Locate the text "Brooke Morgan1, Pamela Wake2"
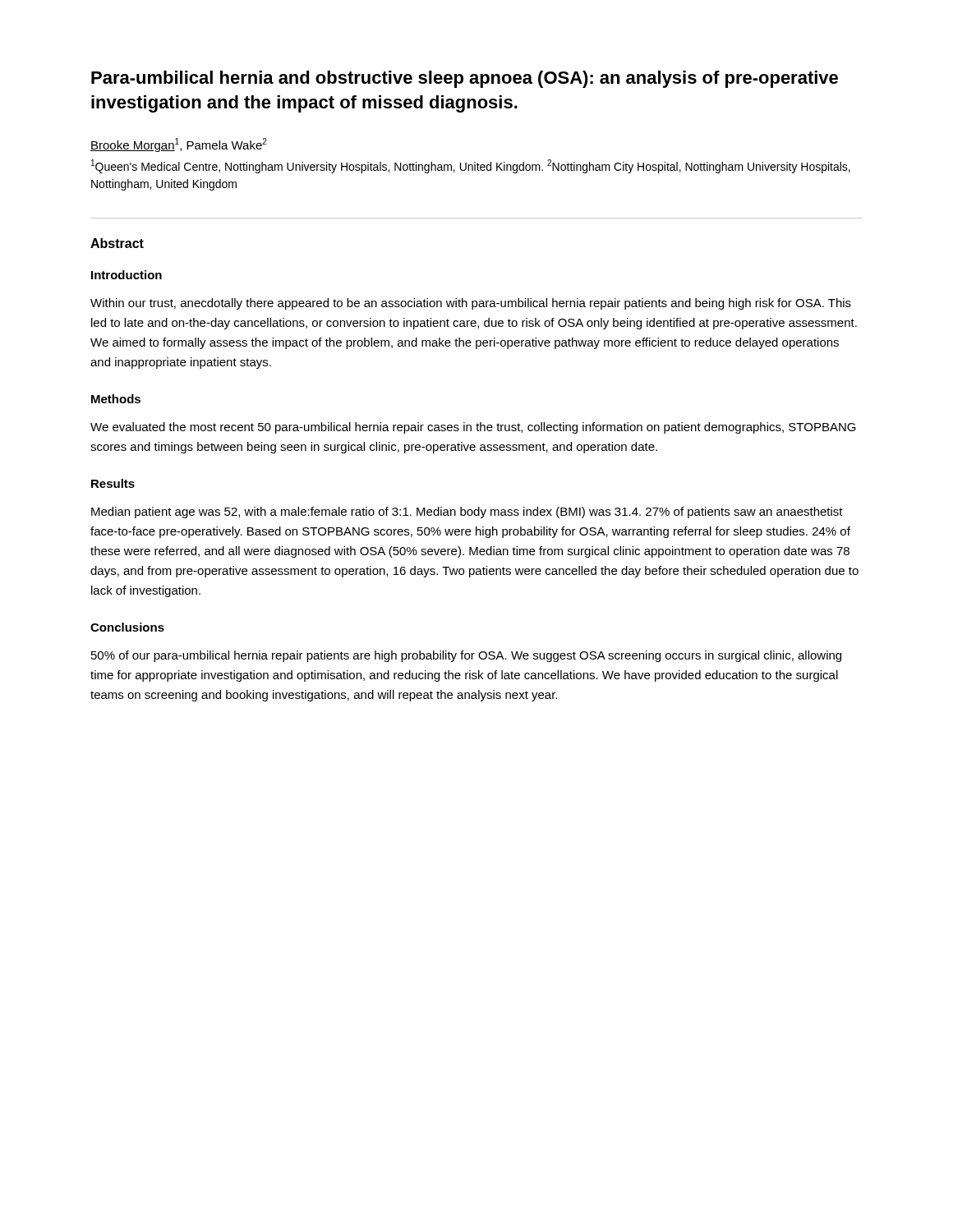This screenshot has height=1232, width=953. [179, 145]
